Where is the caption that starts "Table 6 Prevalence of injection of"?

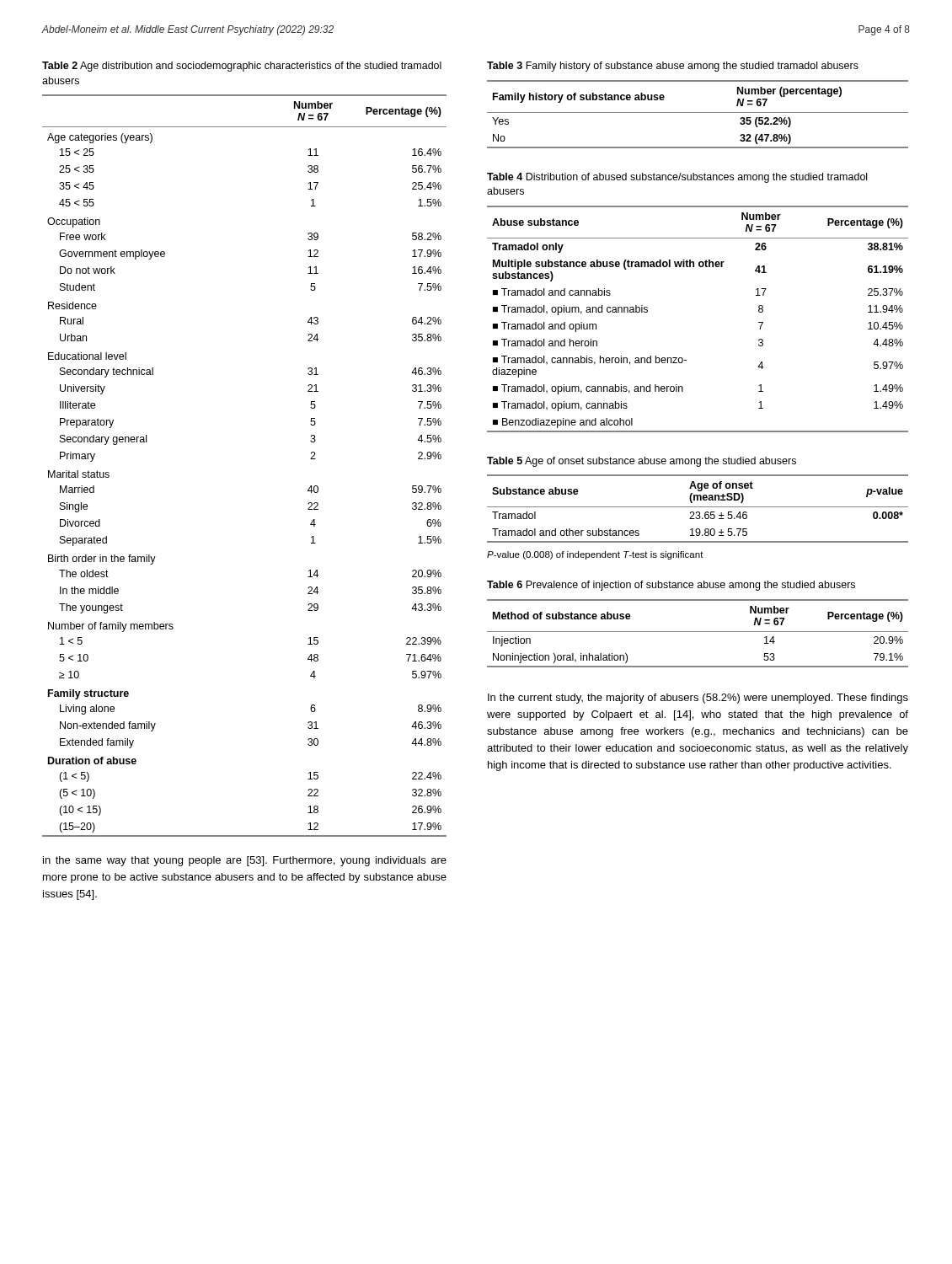[671, 585]
